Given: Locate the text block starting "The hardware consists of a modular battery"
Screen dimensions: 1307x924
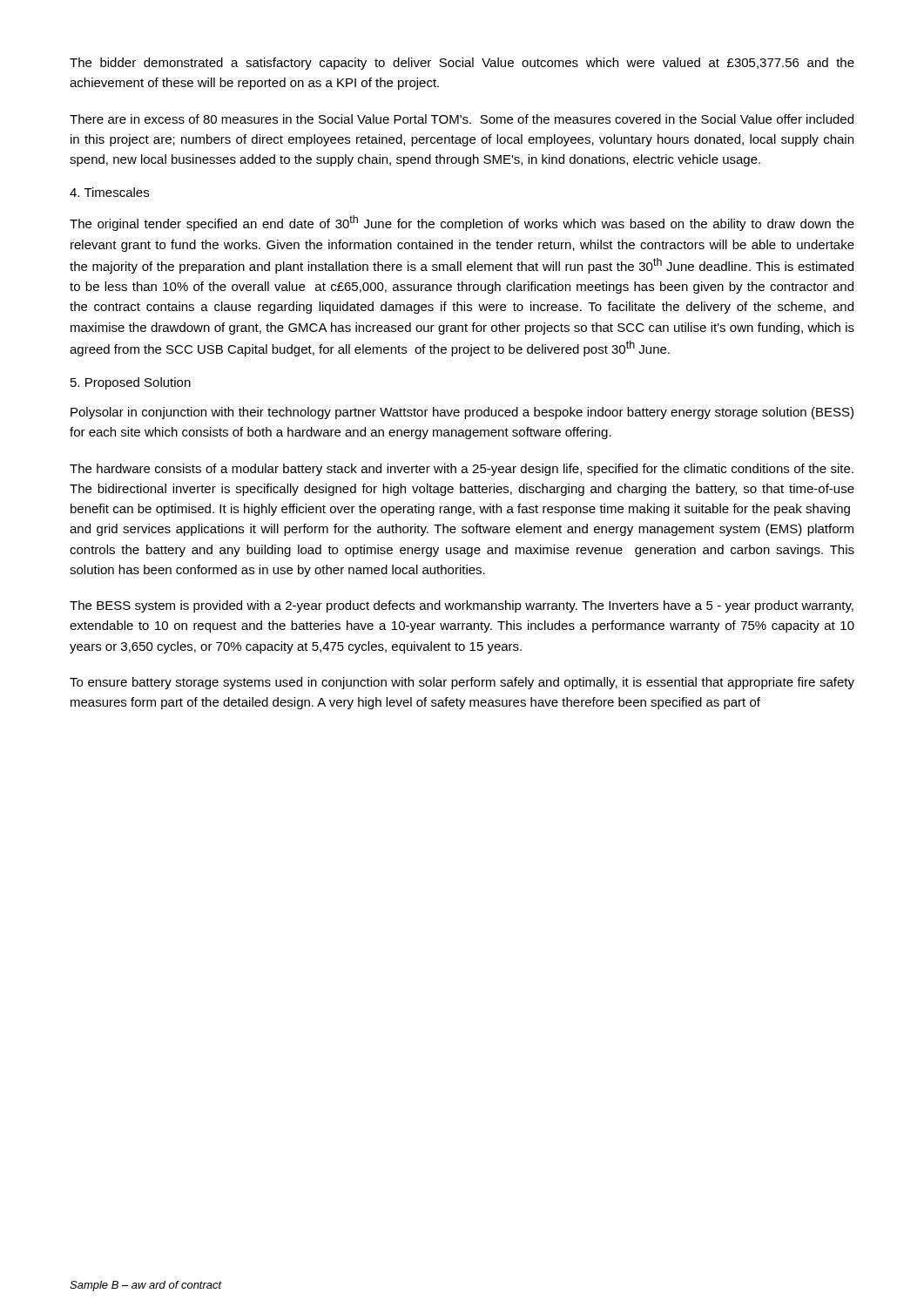Looking at the screenshot, I should (462, 519).
